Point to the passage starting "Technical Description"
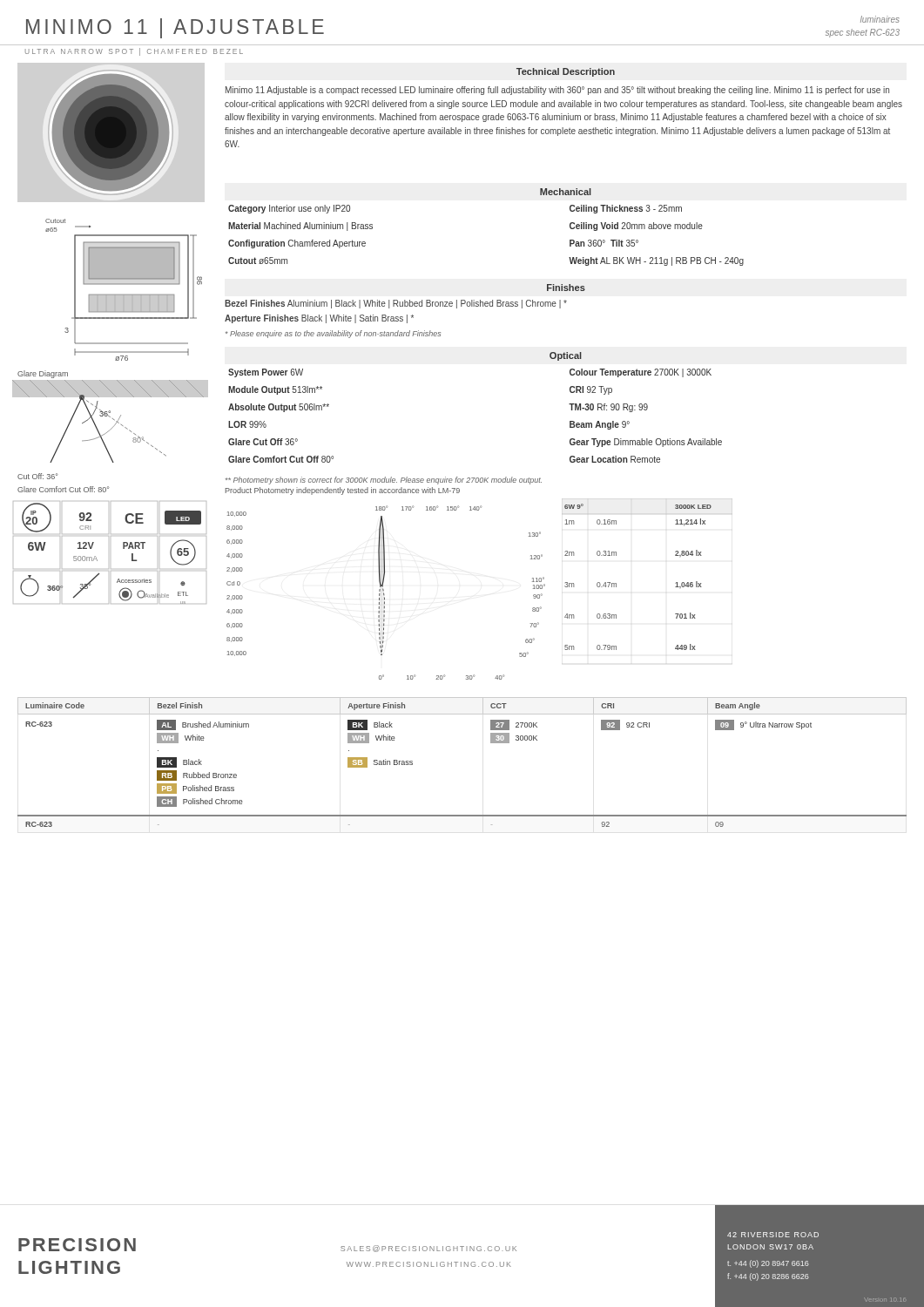Screen dimensions: 1307x924 point(566,71)
